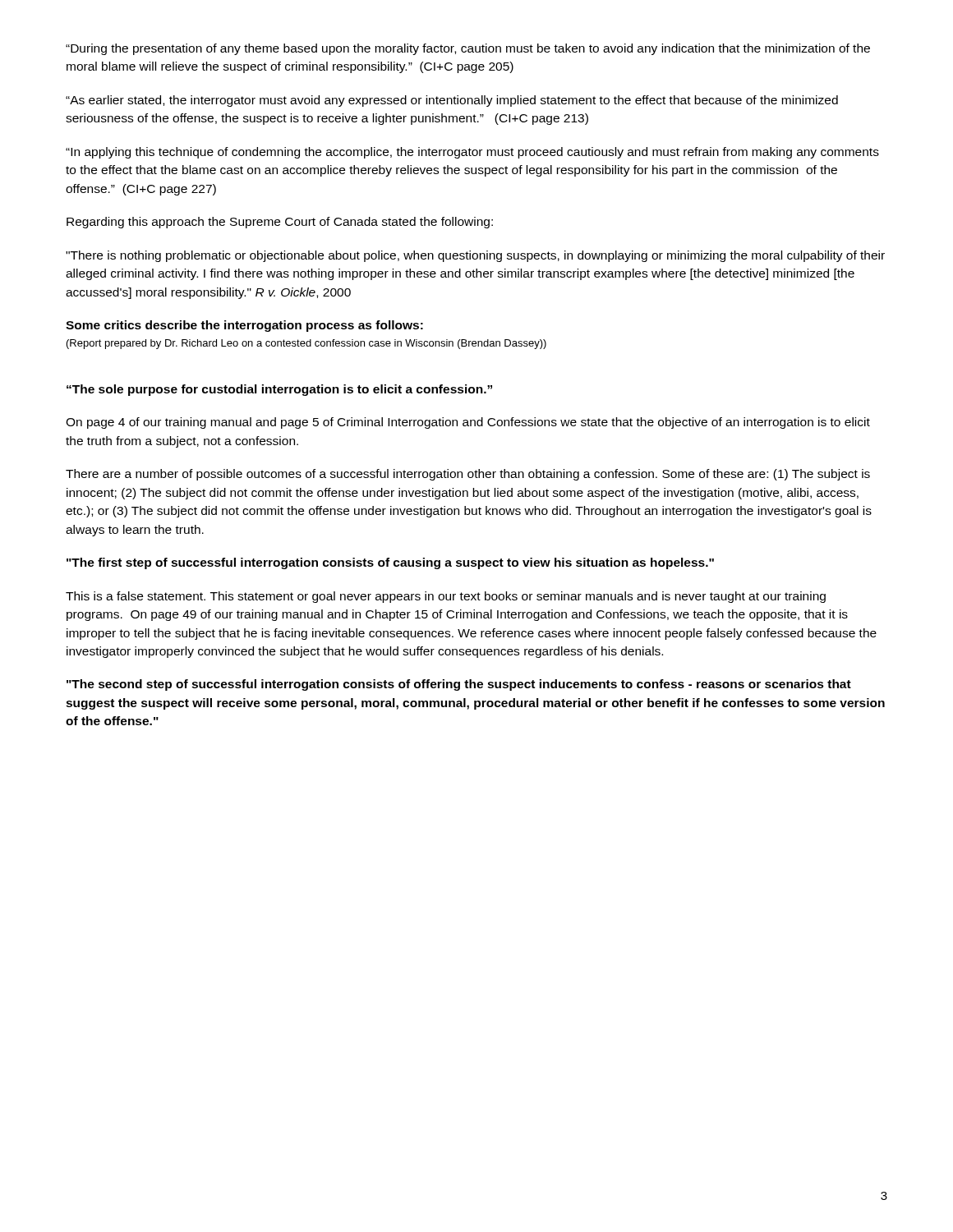The image size is (953, 1232).
Task: Find the block starting ""The second step of successful interrogation consists of"
Action: [475, 703]
